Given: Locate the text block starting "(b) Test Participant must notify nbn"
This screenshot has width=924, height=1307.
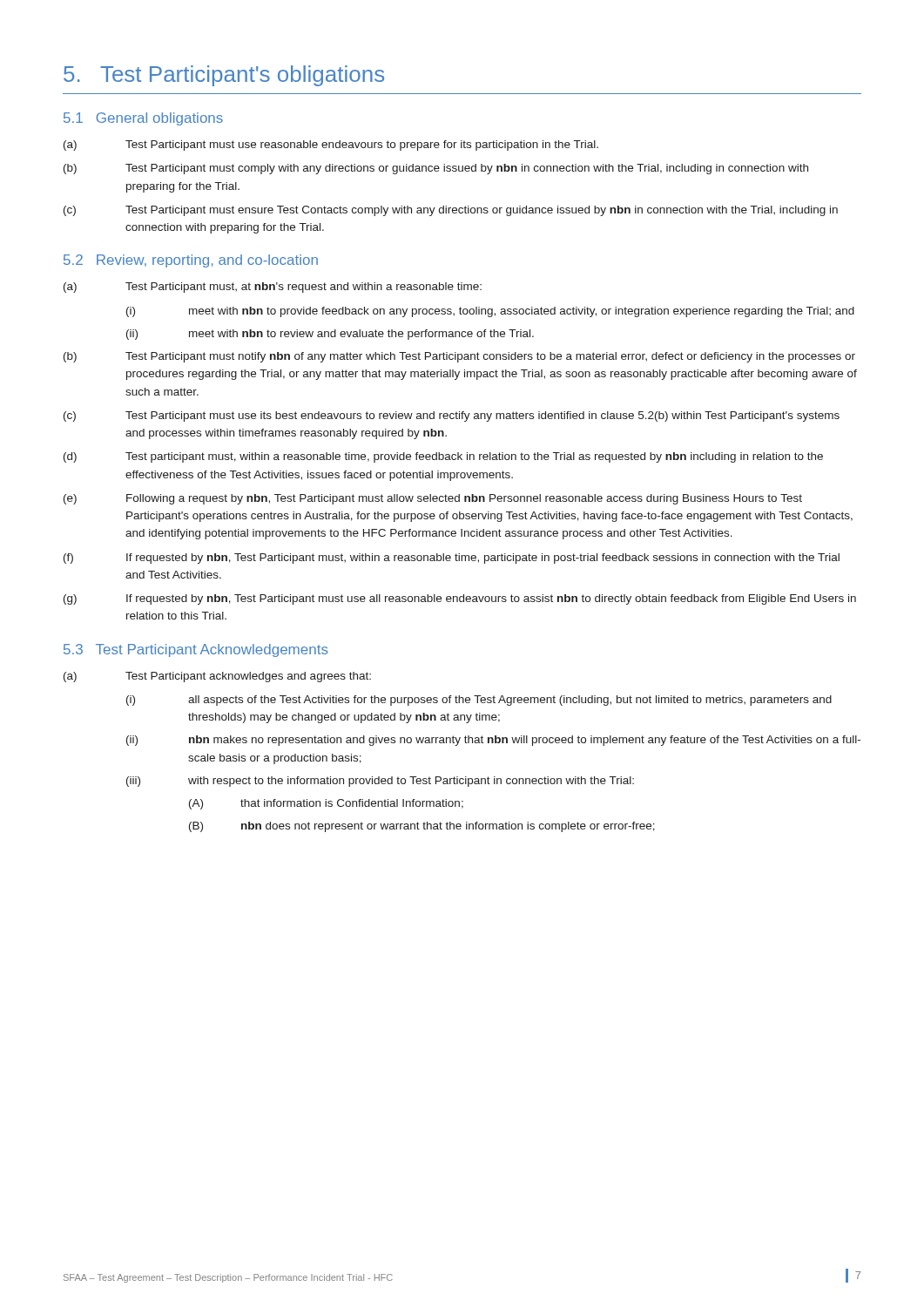Looking at the screenshot, I should [462, 374].
